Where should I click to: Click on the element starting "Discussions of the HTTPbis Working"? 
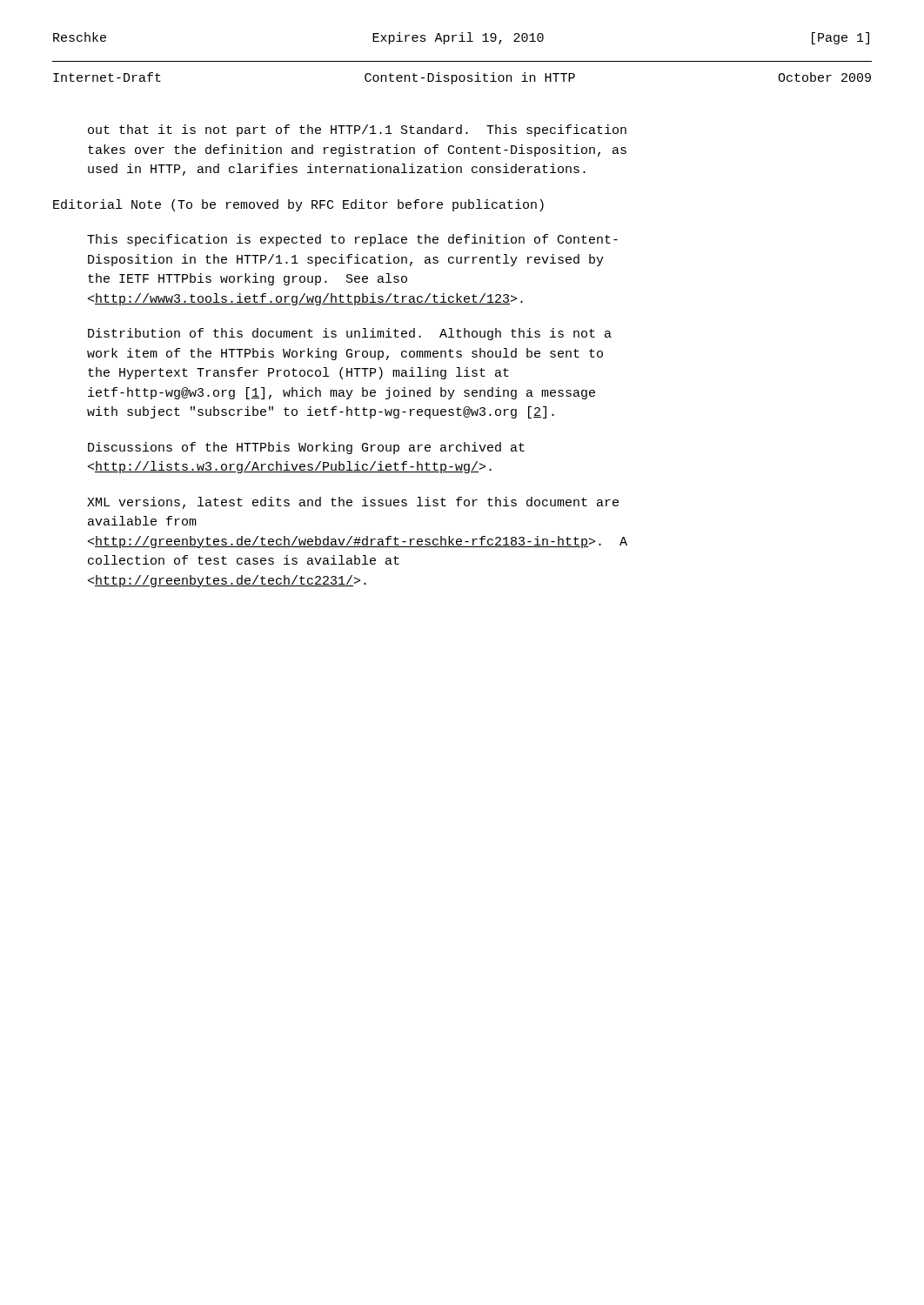(306, 458)
